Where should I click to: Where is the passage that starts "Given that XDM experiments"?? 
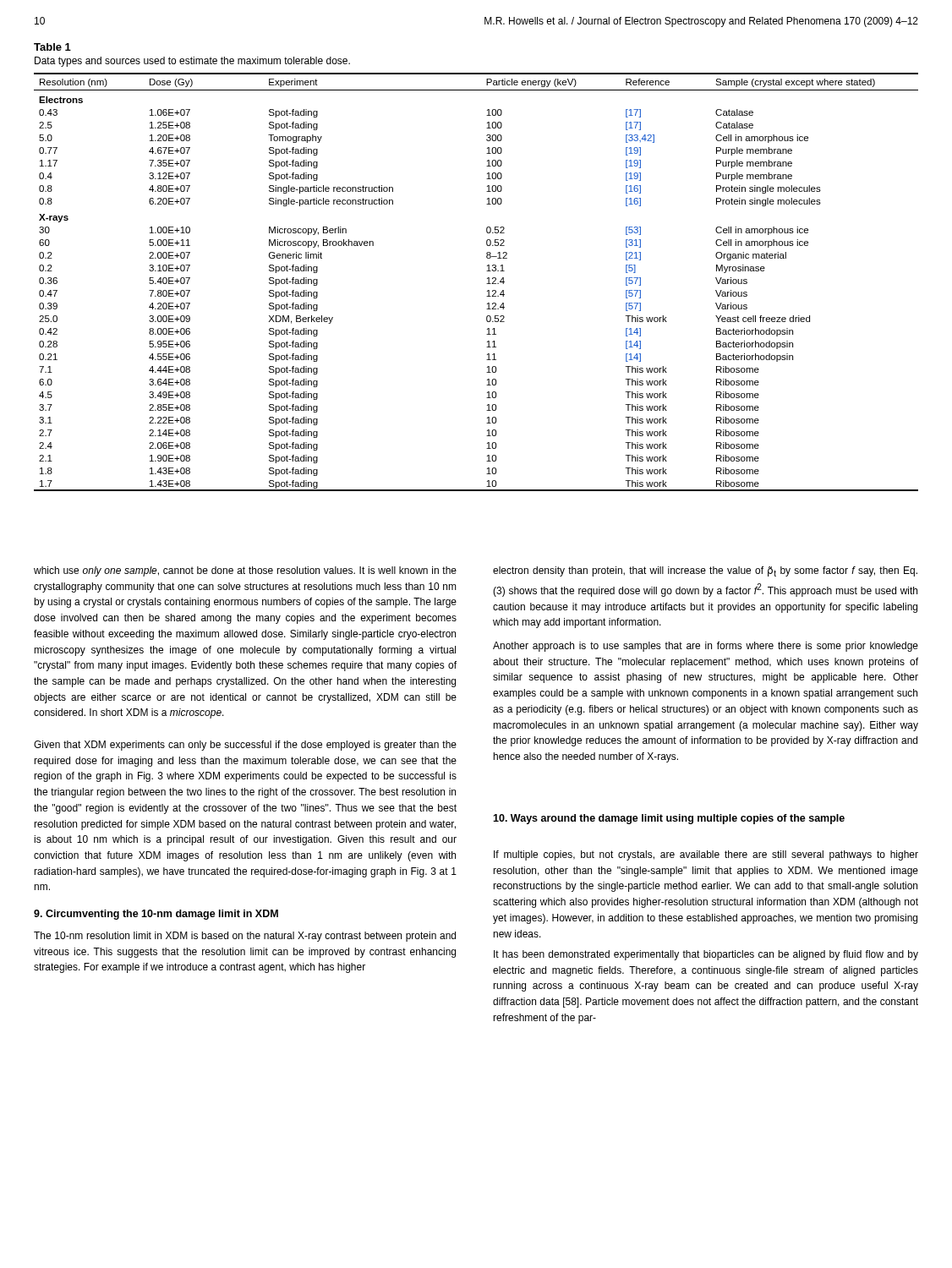245,816
